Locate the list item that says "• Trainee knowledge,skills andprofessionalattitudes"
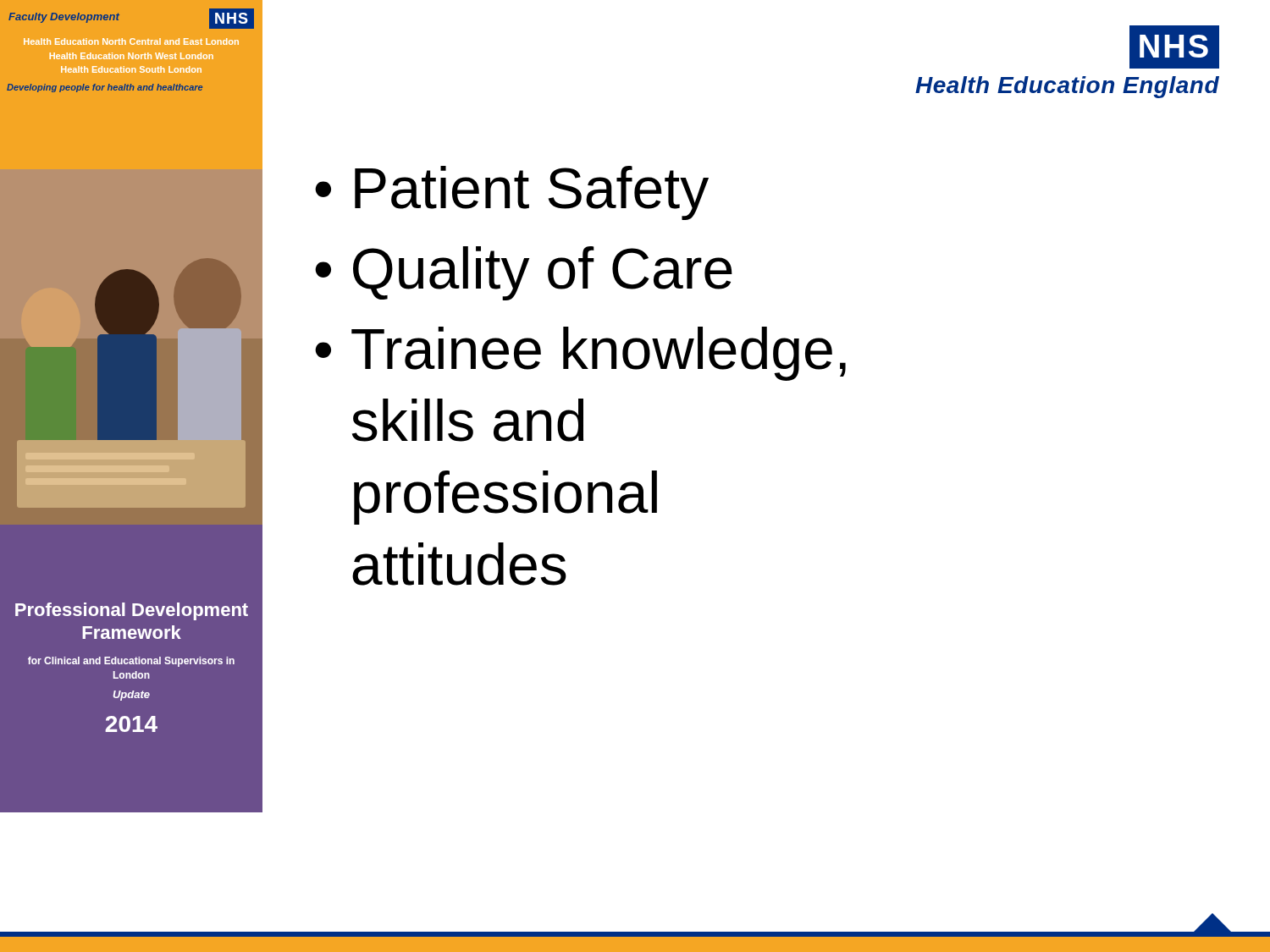 tap(580, 354)
